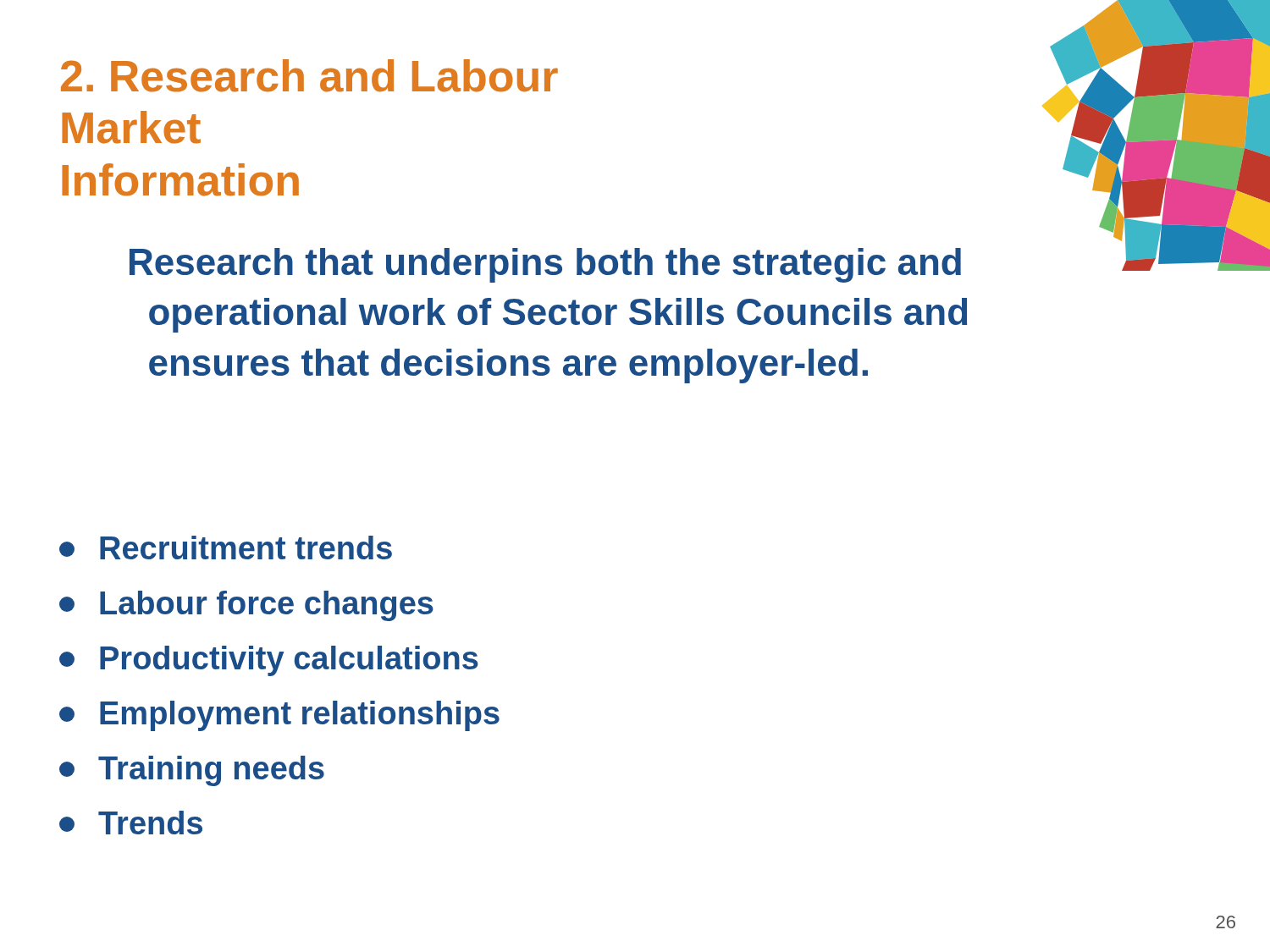The width and height of the screenshot is (1270, 952).
Task: Find the block on this page that starts "Research that underpins both the strategic and"
Action: click(x=548, y=312)
